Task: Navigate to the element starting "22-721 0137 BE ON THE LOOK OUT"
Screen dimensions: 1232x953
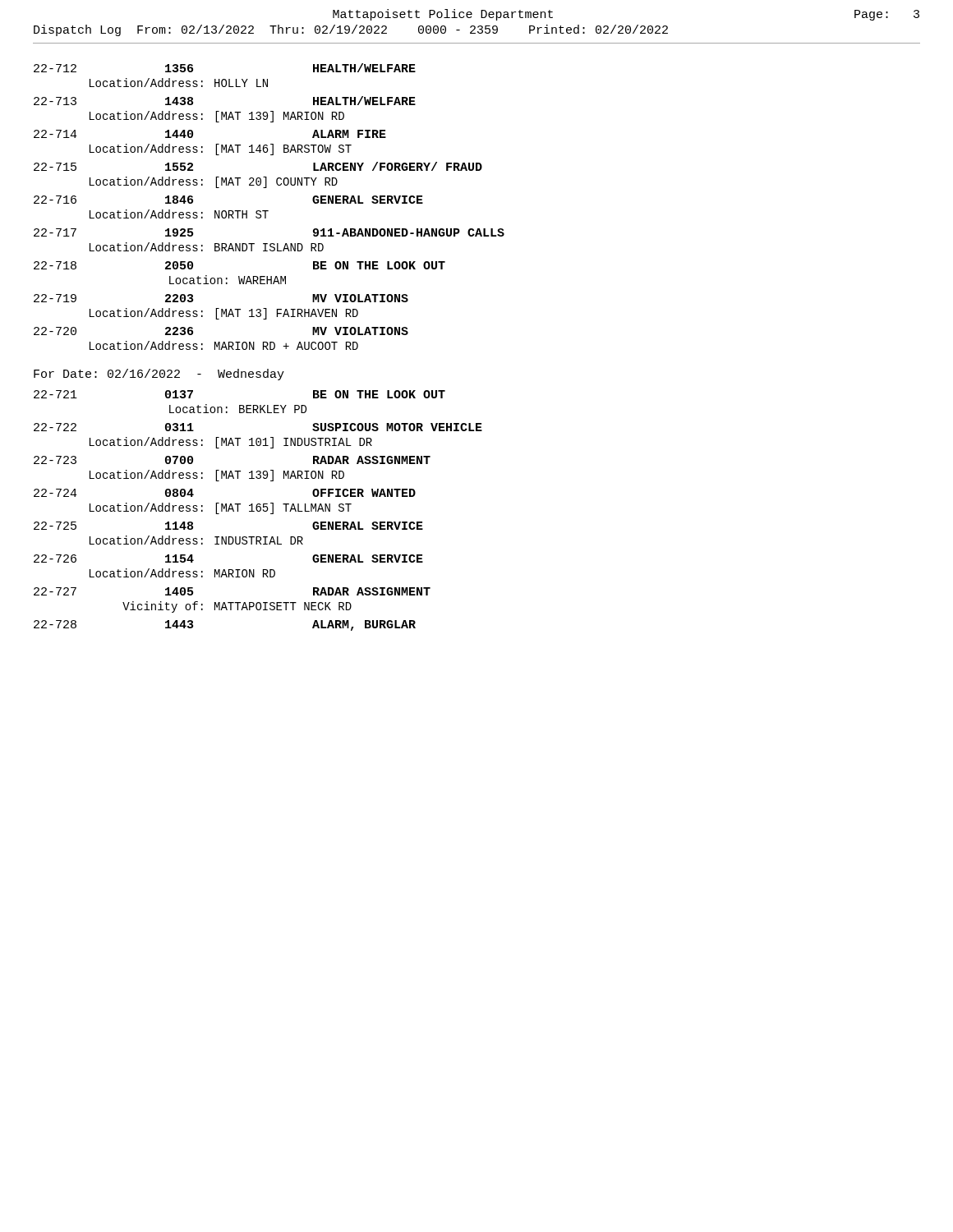Action: pyautogui.click(x=239, y=402)
